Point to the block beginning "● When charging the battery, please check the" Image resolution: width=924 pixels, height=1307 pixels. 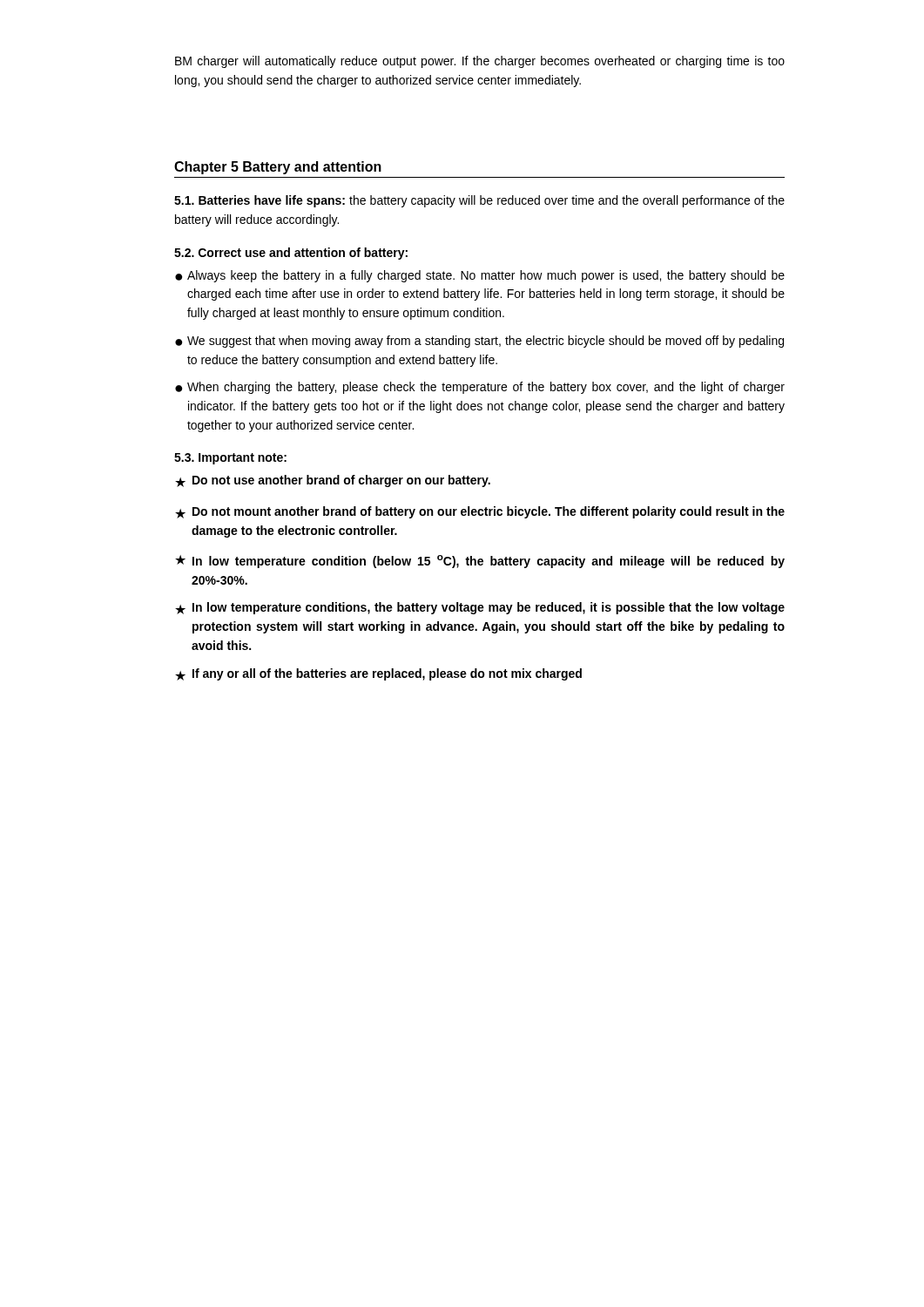pyautogui.click(x=479, y=407)
